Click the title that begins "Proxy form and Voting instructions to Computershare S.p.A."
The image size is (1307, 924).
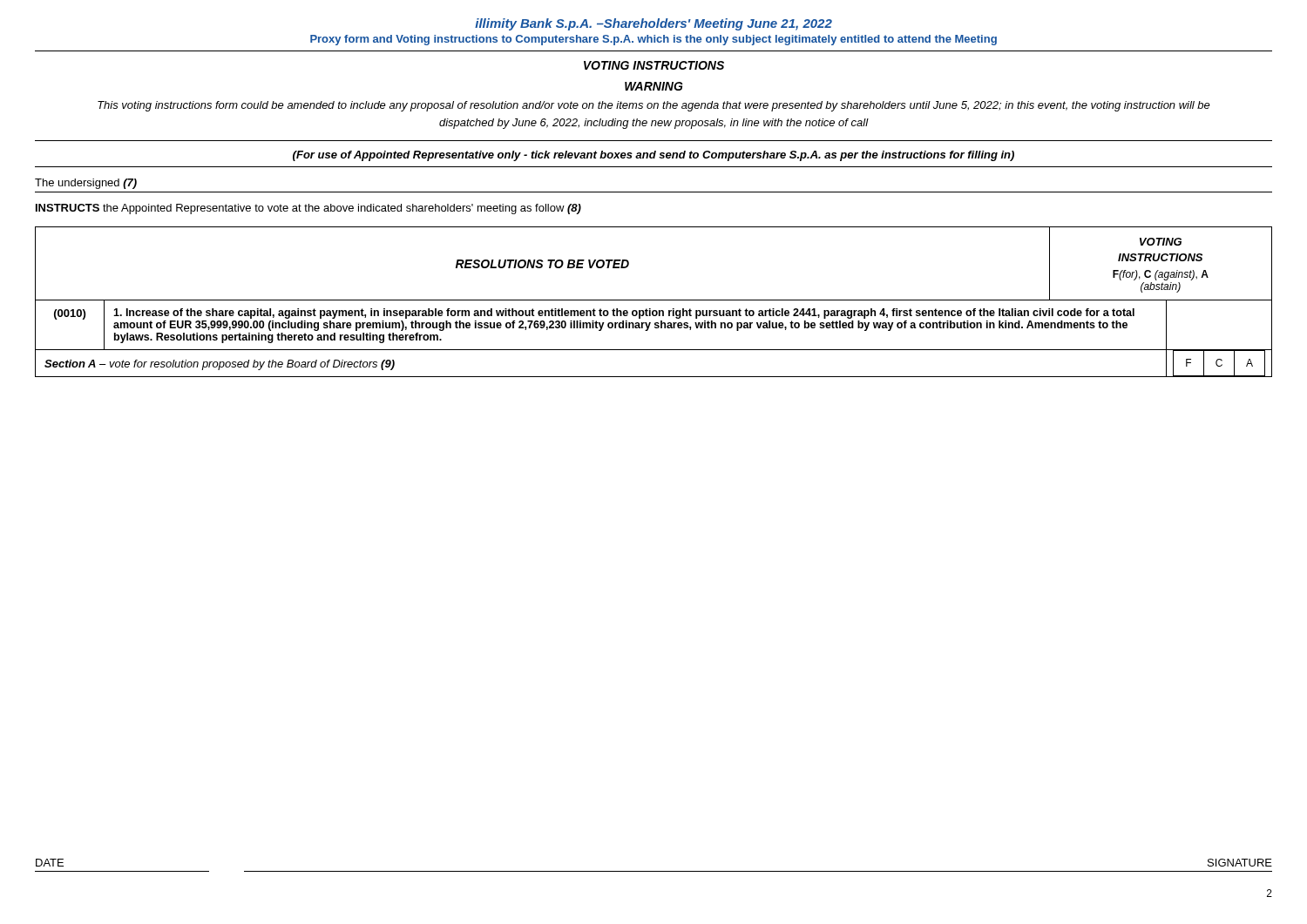[x=654, y=39]
